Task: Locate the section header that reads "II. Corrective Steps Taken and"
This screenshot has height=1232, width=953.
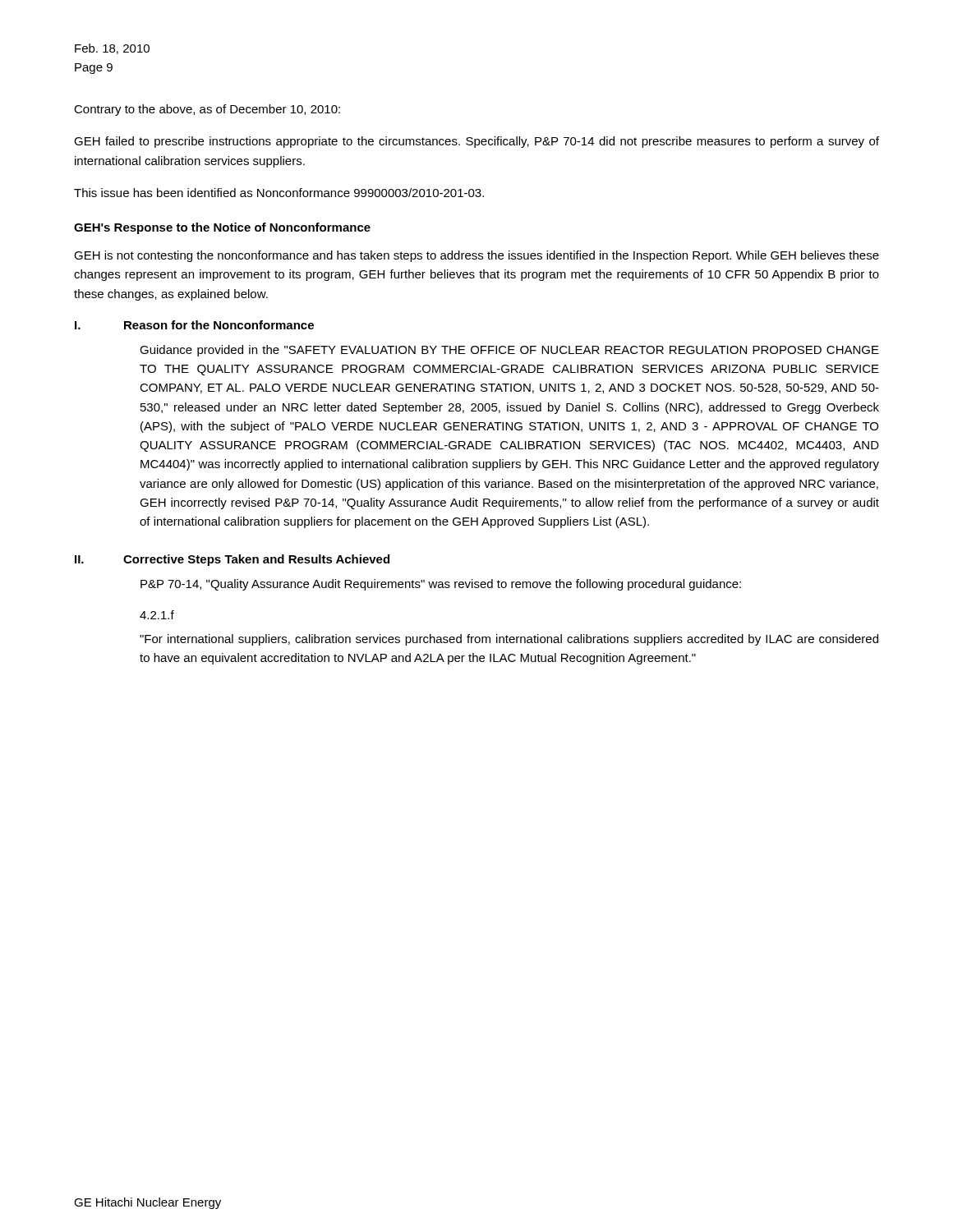Action: [x=232, y=559]
